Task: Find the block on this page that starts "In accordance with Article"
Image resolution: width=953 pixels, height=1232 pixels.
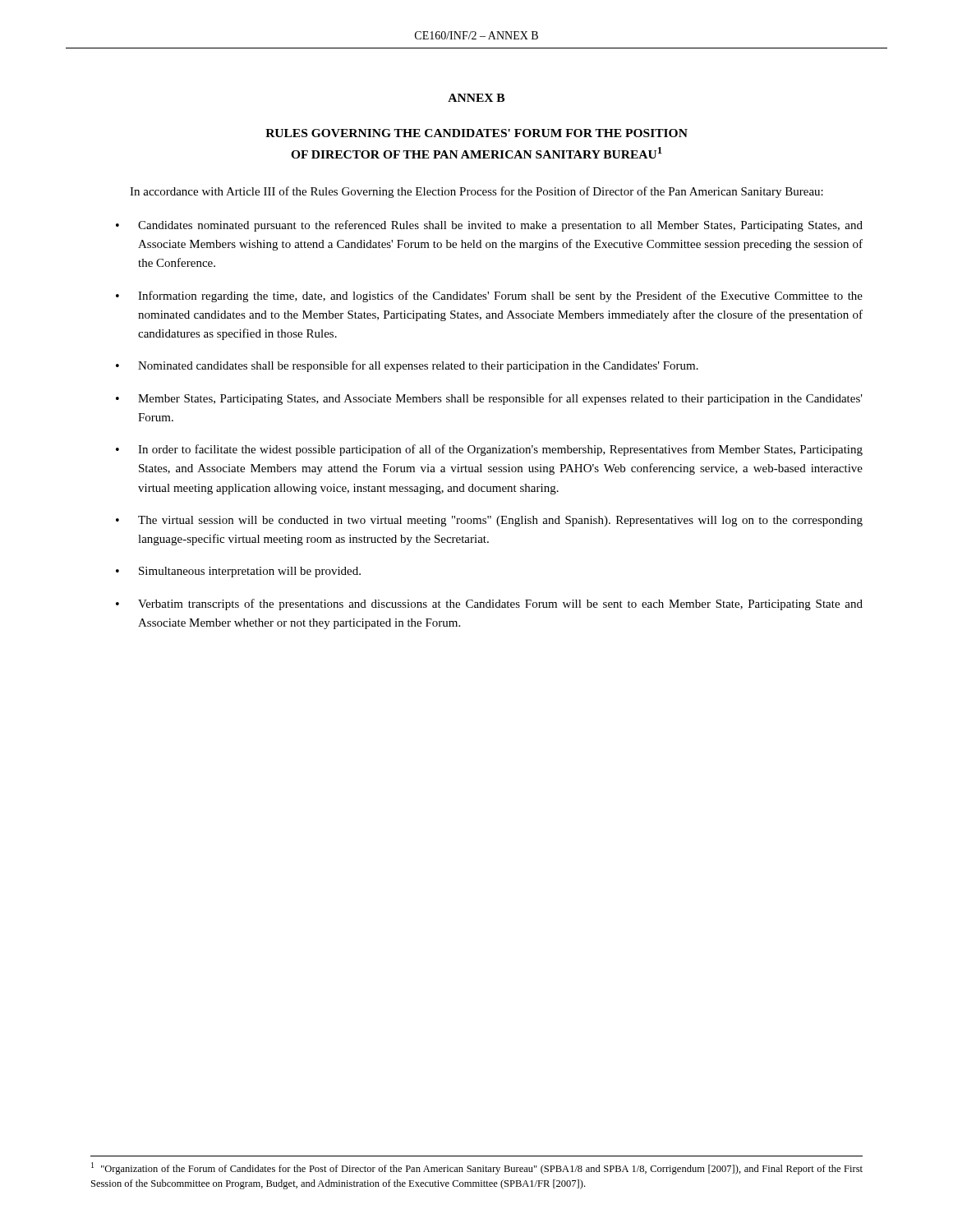Action: pyautogui.click(x=477, y=191)
